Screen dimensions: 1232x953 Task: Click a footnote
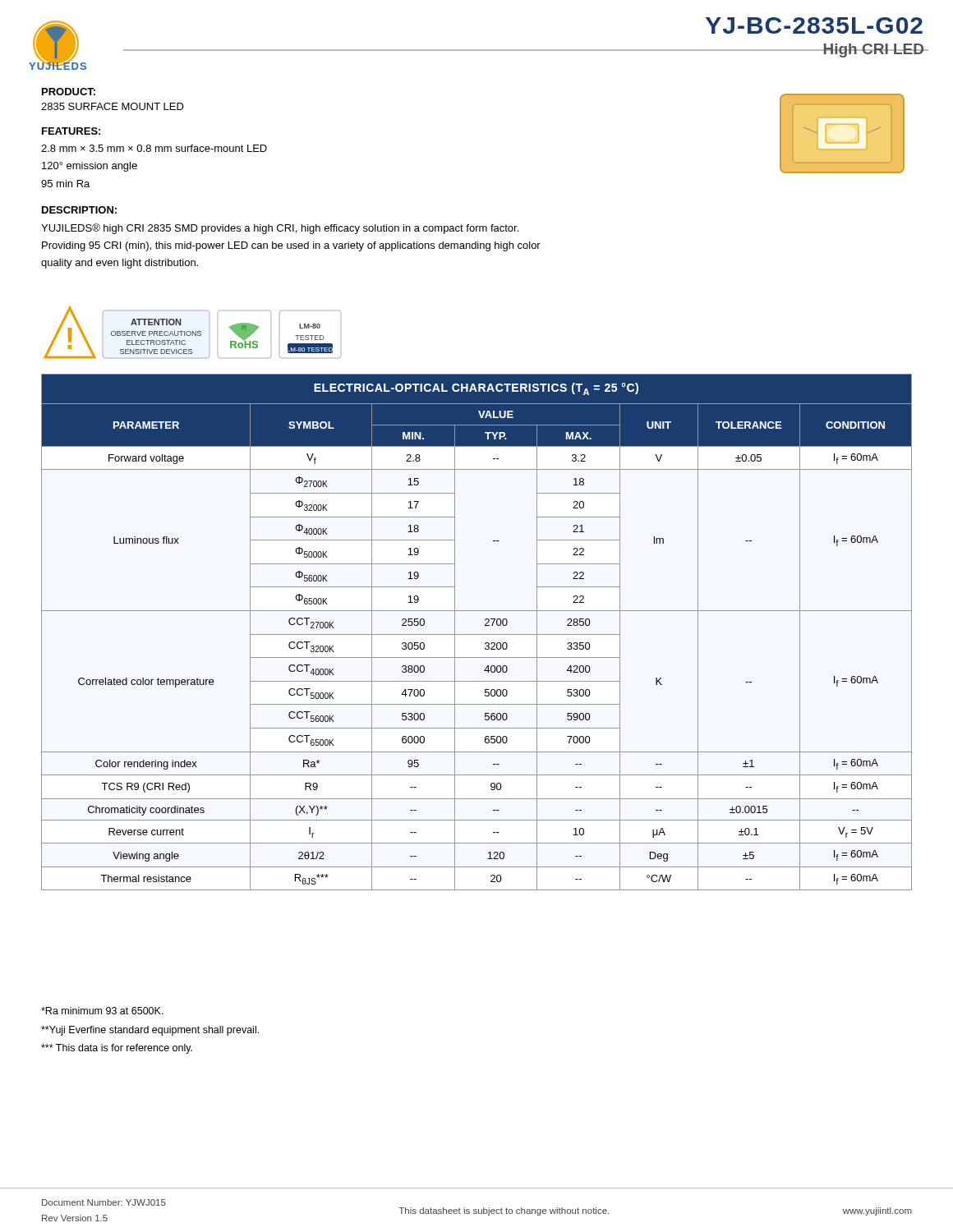pos(150,1030)
